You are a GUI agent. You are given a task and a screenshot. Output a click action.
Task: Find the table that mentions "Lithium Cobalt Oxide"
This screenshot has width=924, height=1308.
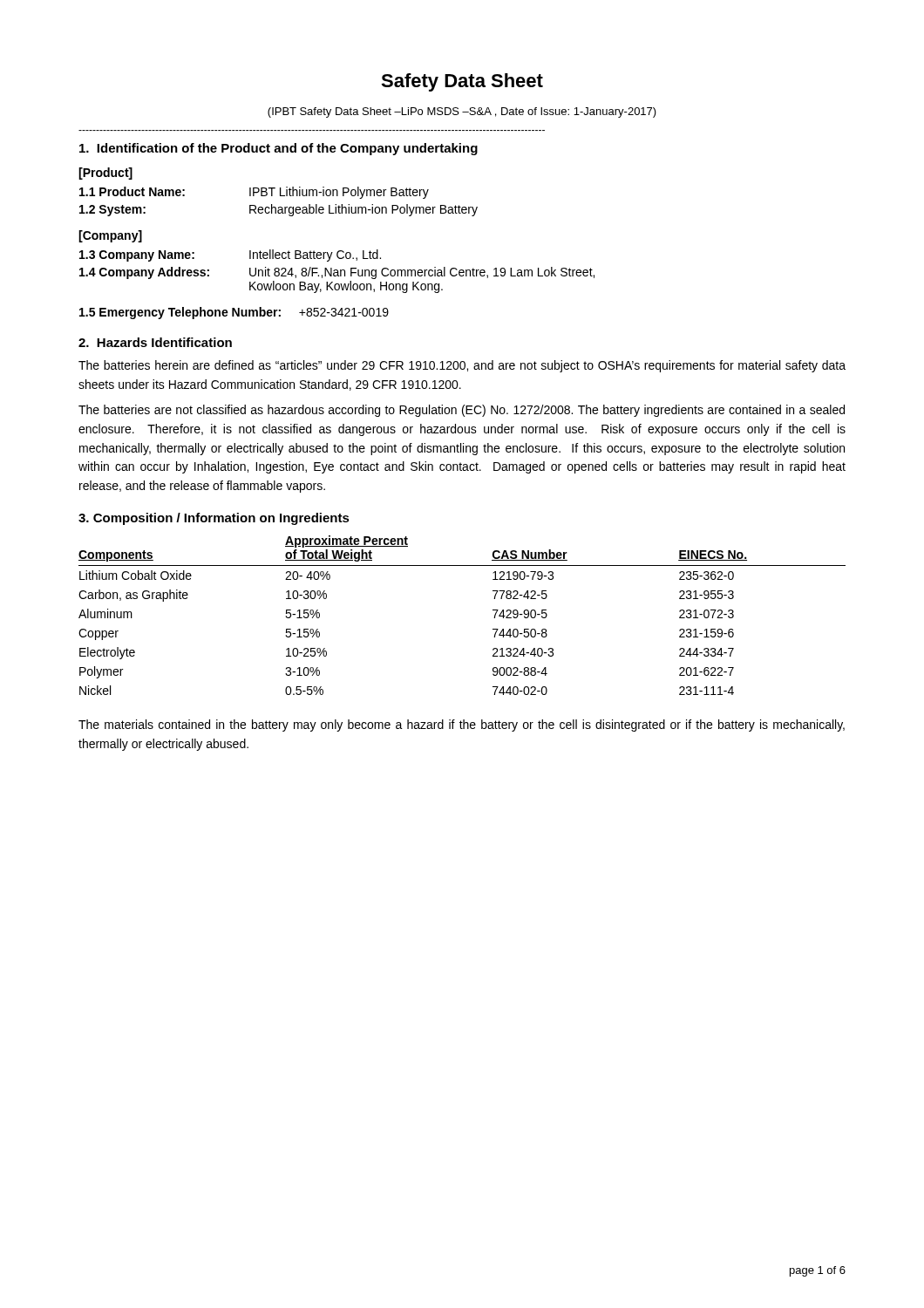click(462, 616)
